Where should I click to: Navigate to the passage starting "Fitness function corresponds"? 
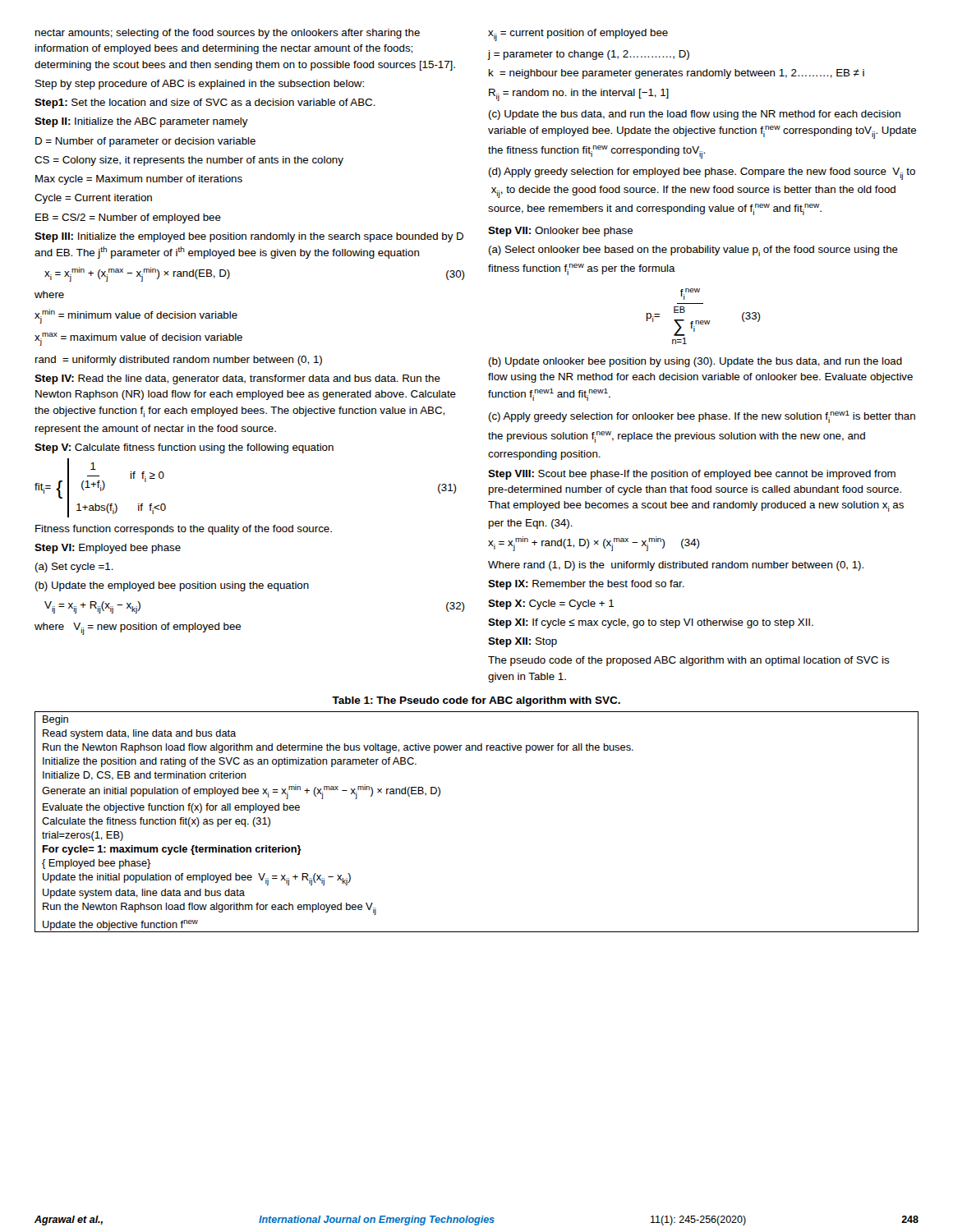(184, 530)
